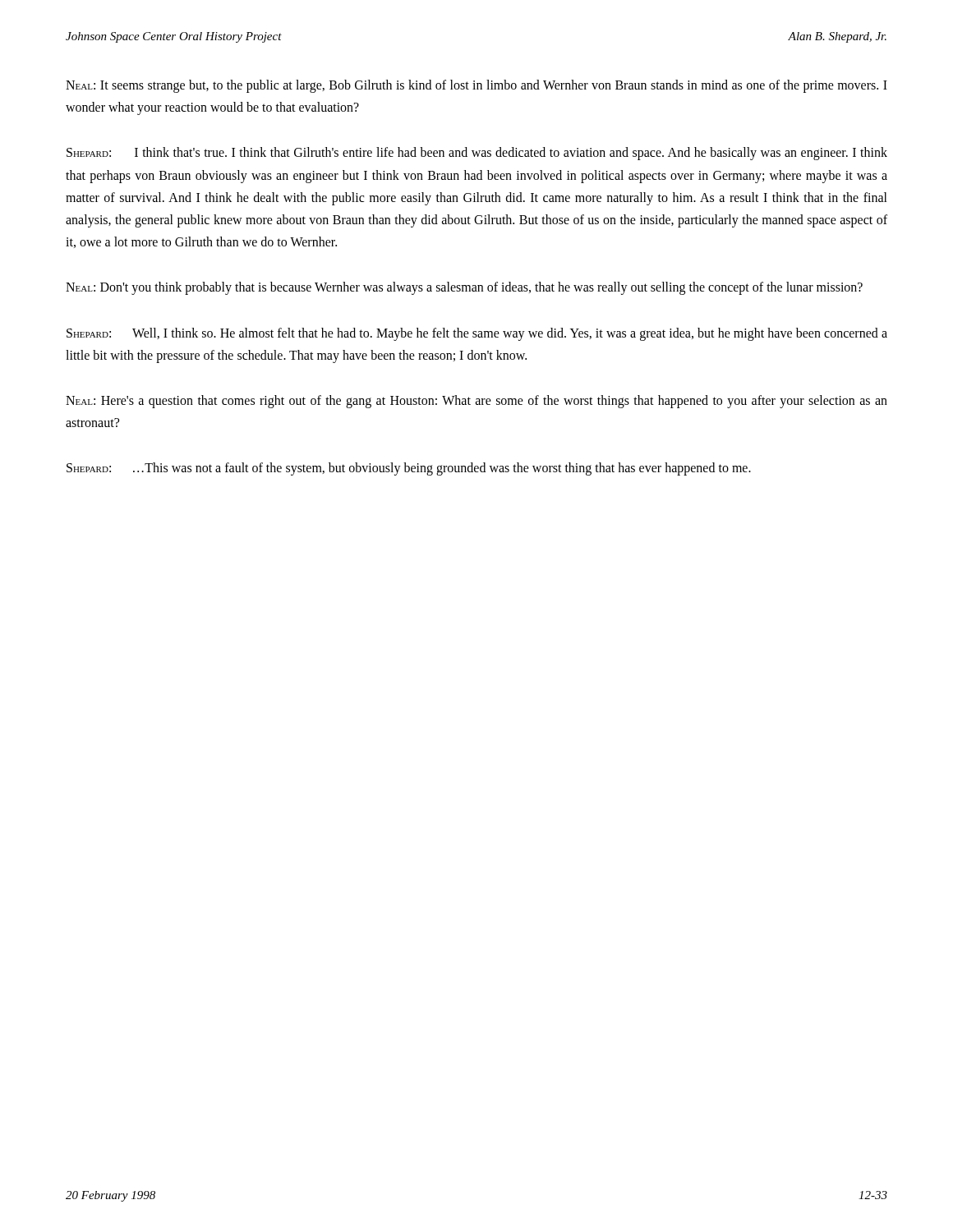Image resolution: width=953 pixels, height=1232 pixels.
Task: Point to the passage starting "Shepard: Well, I think"
Action: click(x=476, y=344)
